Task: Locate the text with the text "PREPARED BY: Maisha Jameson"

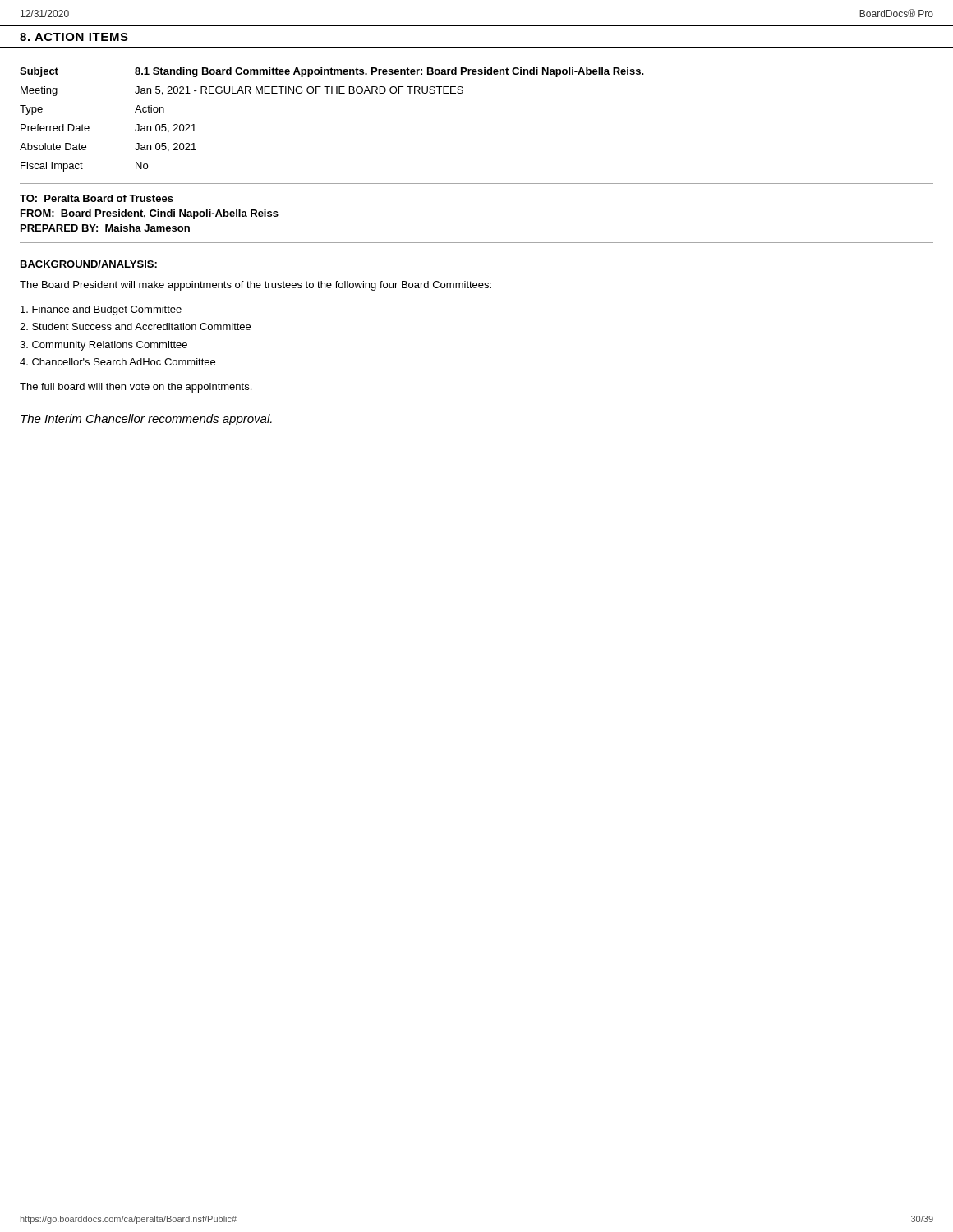Action: (x=105, y=228)
